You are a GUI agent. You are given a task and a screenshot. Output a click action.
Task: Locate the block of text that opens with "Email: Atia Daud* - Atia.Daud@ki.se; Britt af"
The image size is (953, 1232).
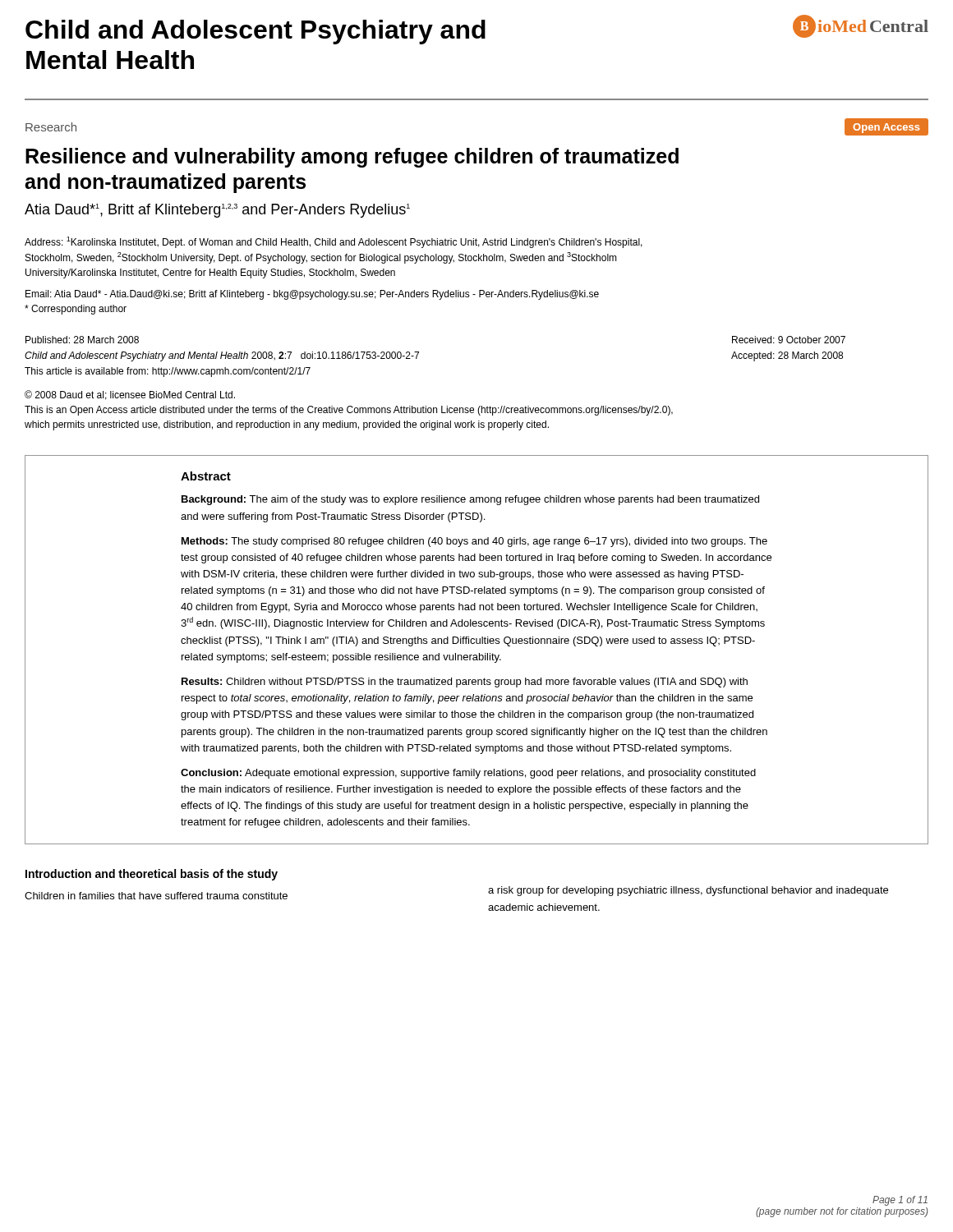(312, 301)
